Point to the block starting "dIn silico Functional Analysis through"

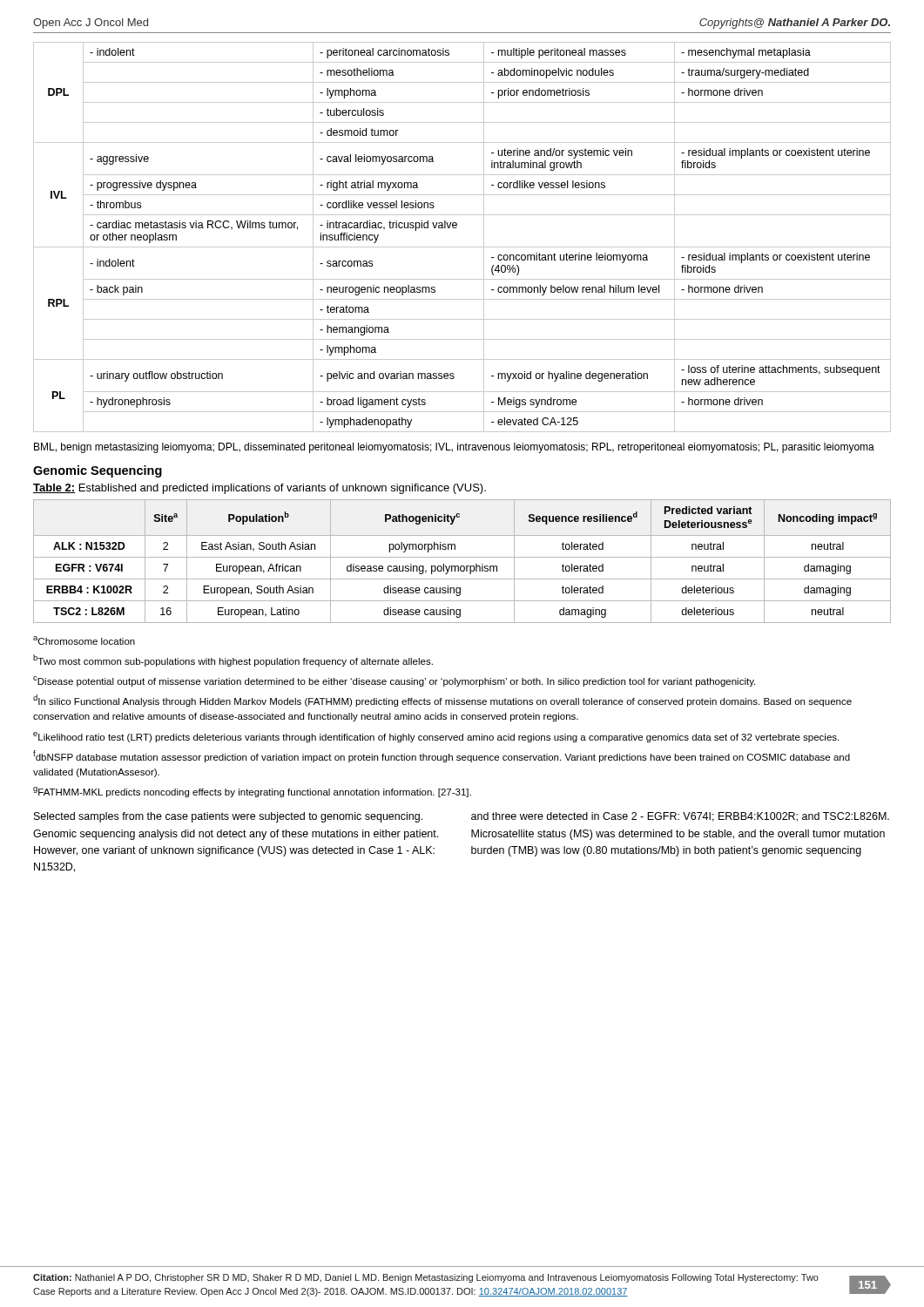pos(442,707)
